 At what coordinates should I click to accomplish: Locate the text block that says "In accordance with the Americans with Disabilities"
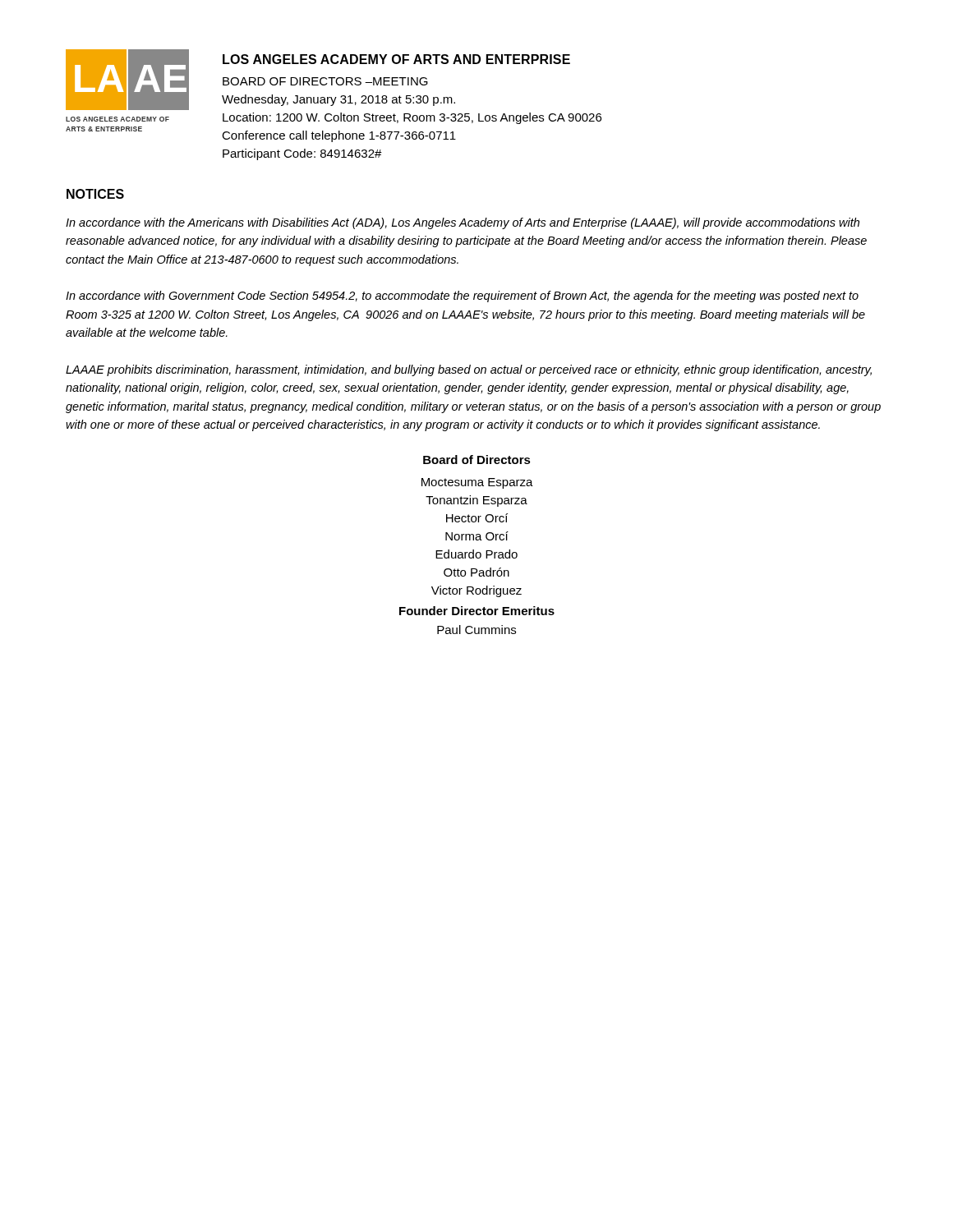pos(466,241)
